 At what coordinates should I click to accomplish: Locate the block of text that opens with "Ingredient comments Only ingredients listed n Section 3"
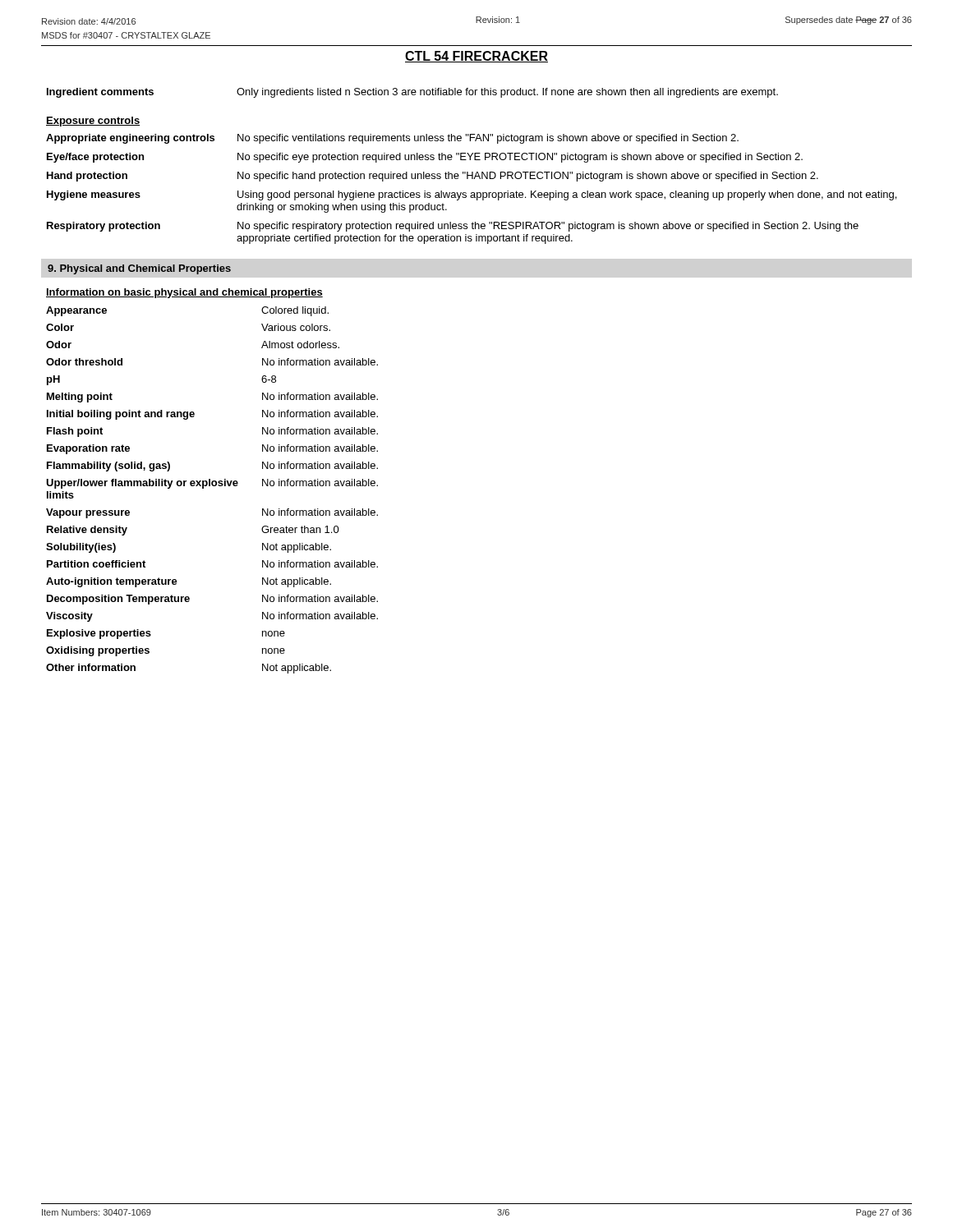point(476,92)
